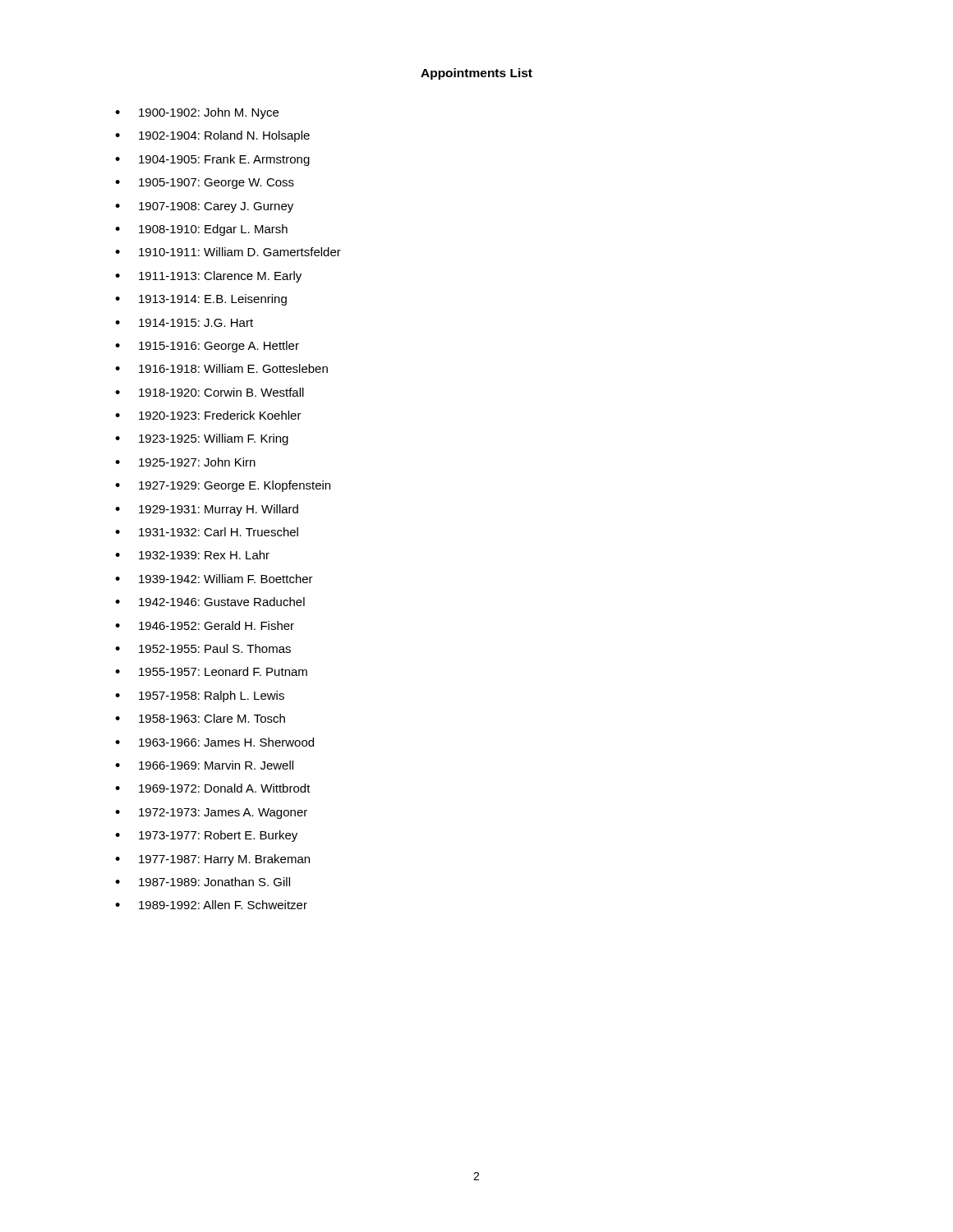Find the block on this page that starts "• 1915-1916: George"
The image size is (953, 1232).
tap(207, 346)
